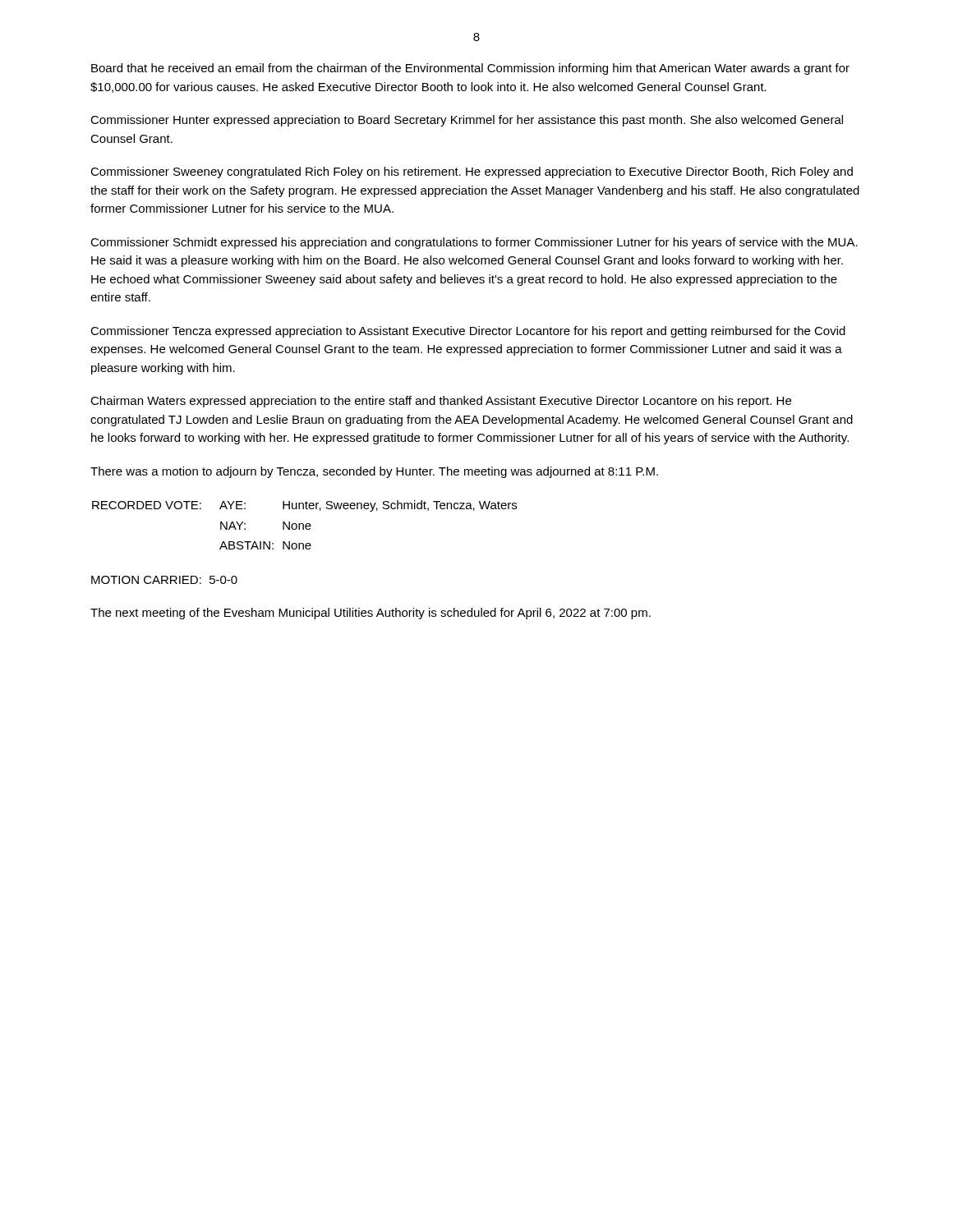This screenshot has width=953, height=1232.
Task: Click on the table containing "RECORDED VOTE:"
Action: click(x=476, y=525)
